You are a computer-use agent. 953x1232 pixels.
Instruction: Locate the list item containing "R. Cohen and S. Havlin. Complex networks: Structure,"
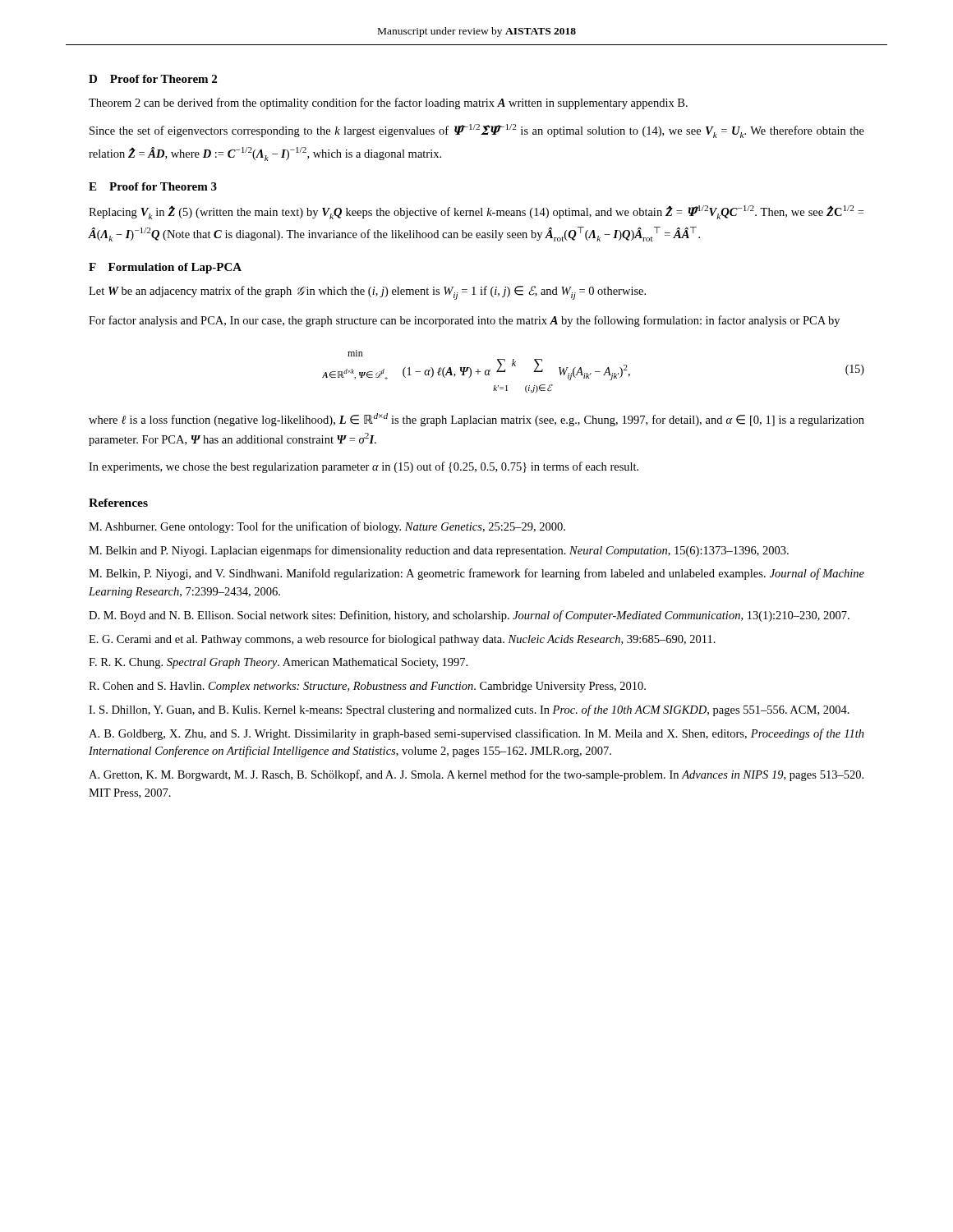476,687
